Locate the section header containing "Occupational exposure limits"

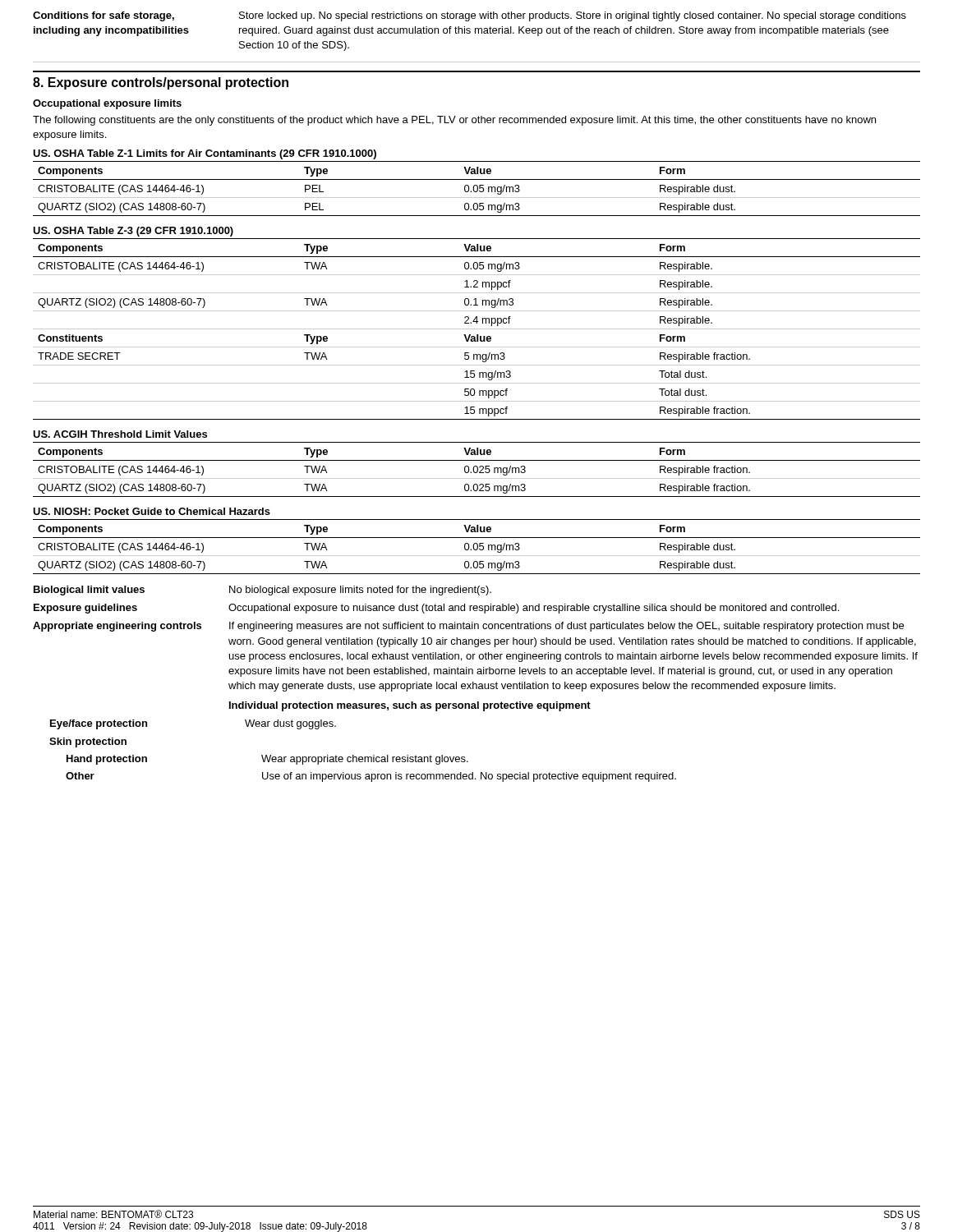pos(107,103)
